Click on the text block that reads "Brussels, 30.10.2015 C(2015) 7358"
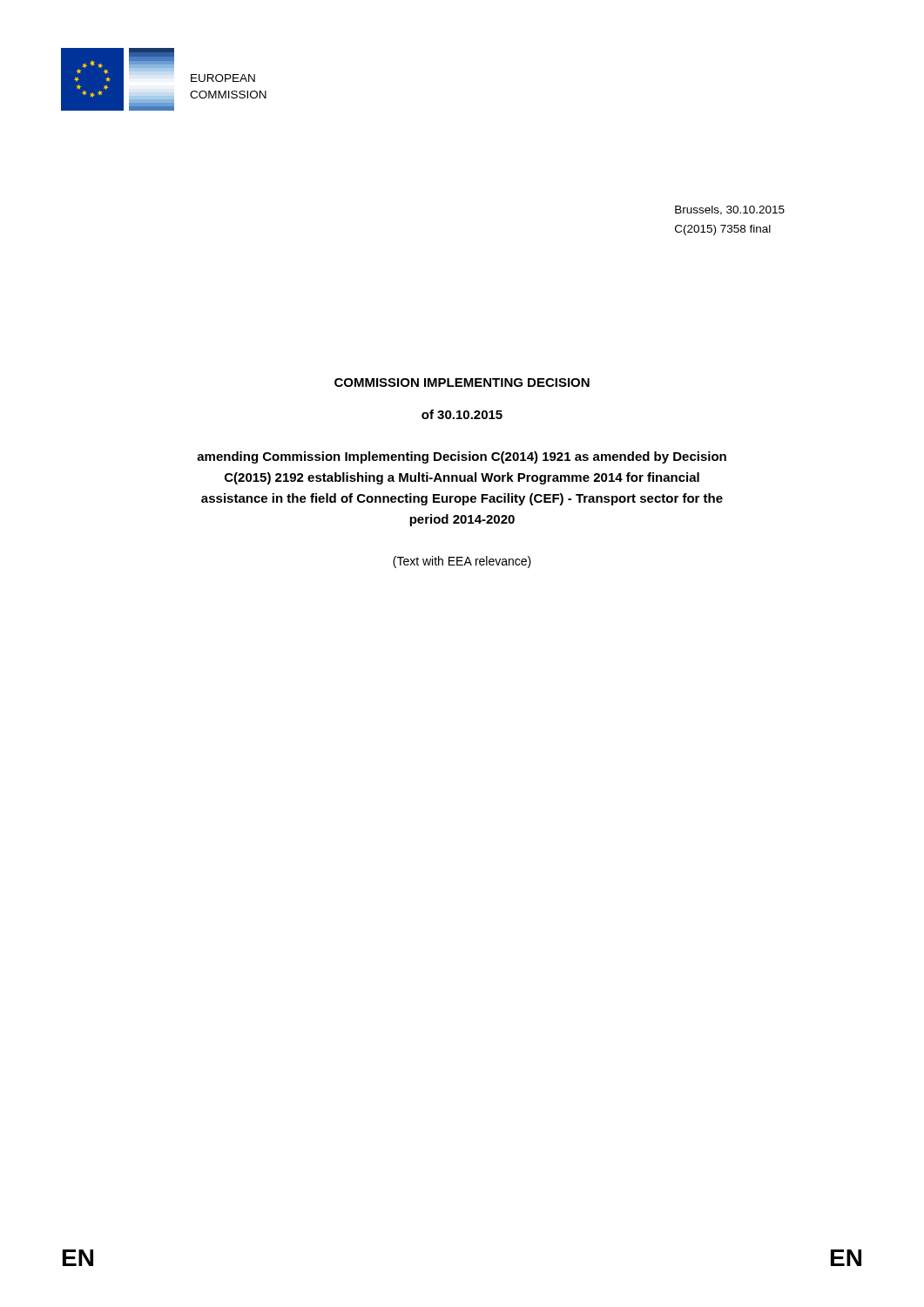Image resolution: width=924 pixels, height=1307 pixels. (x=729, y=219)
